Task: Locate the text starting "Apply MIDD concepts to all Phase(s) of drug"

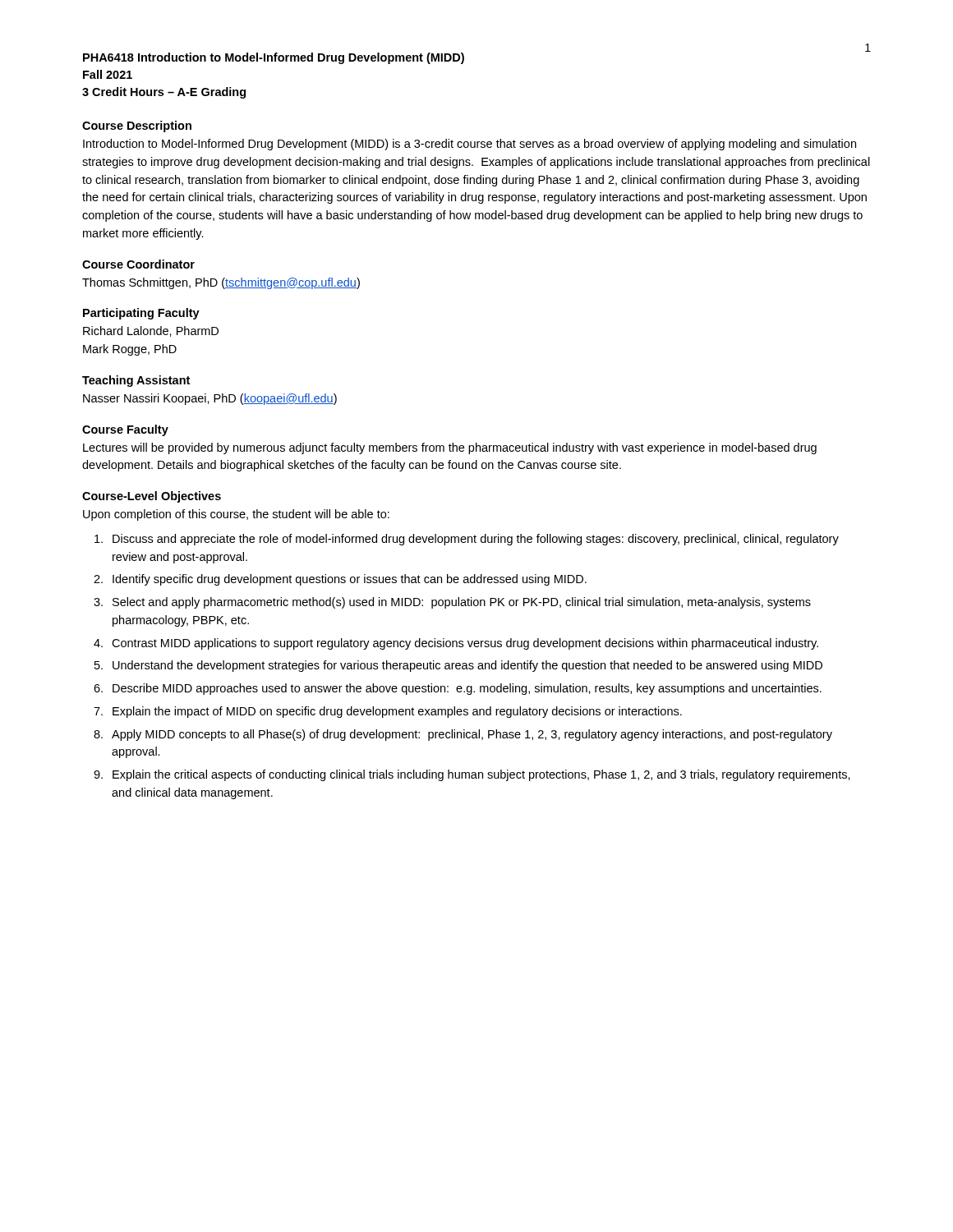Action: pyautogui.click(x=472, y=743)
